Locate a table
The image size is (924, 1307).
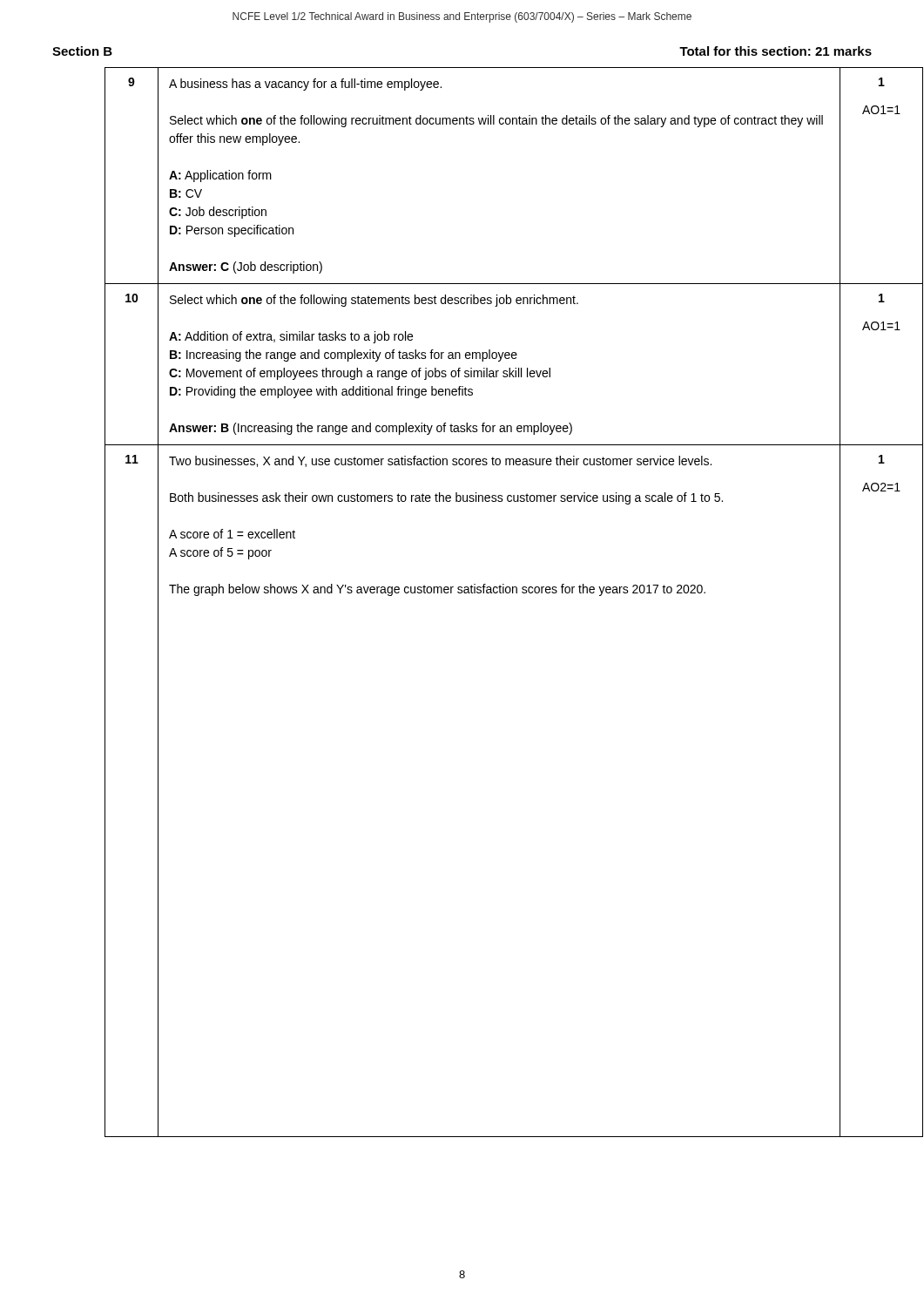[x=462, y=602]
